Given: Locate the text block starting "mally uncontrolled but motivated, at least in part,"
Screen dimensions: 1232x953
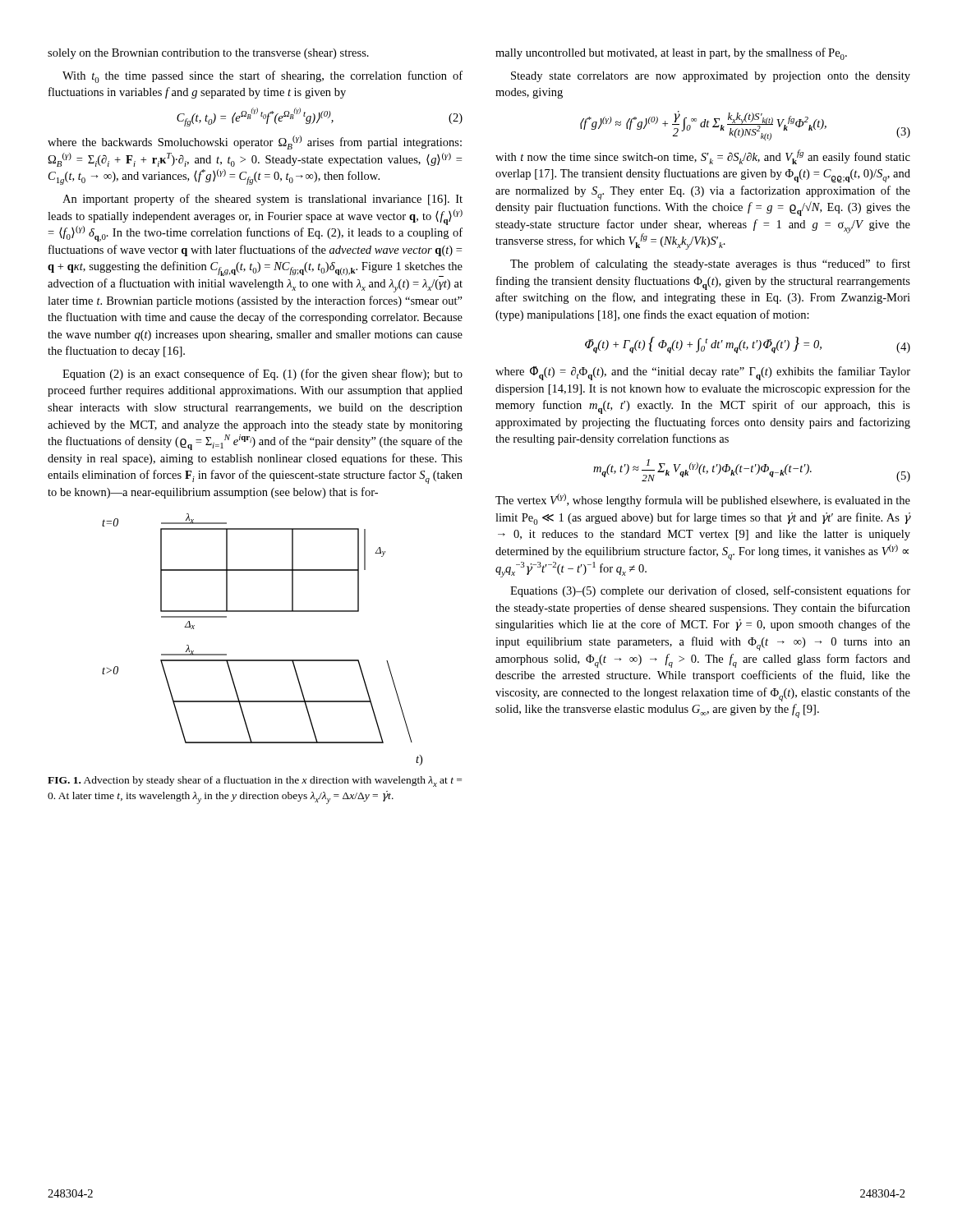Looking at the screenshot, I should (x=703, y=73).
